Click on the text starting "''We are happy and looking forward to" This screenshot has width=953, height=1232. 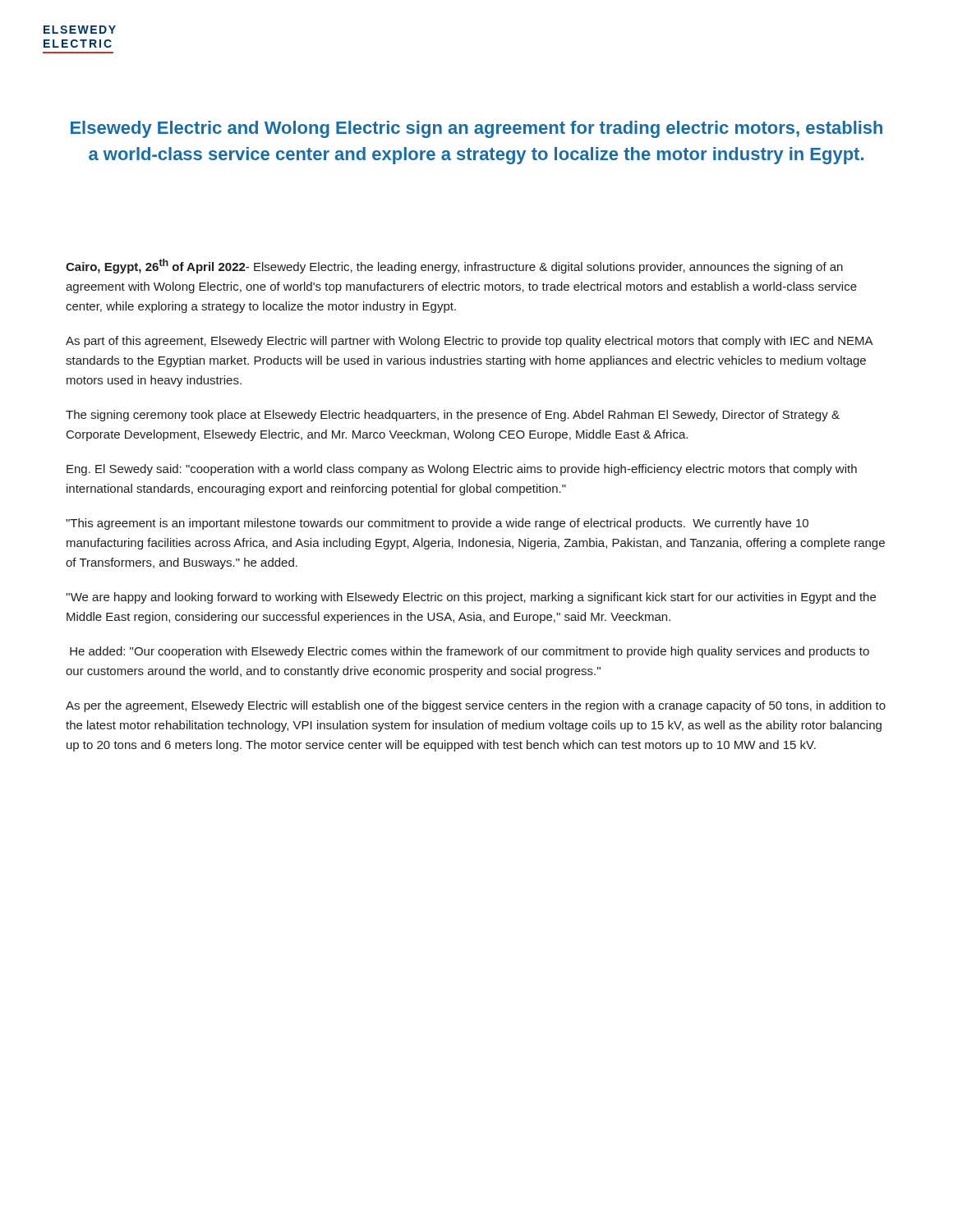tap(476, 607)
